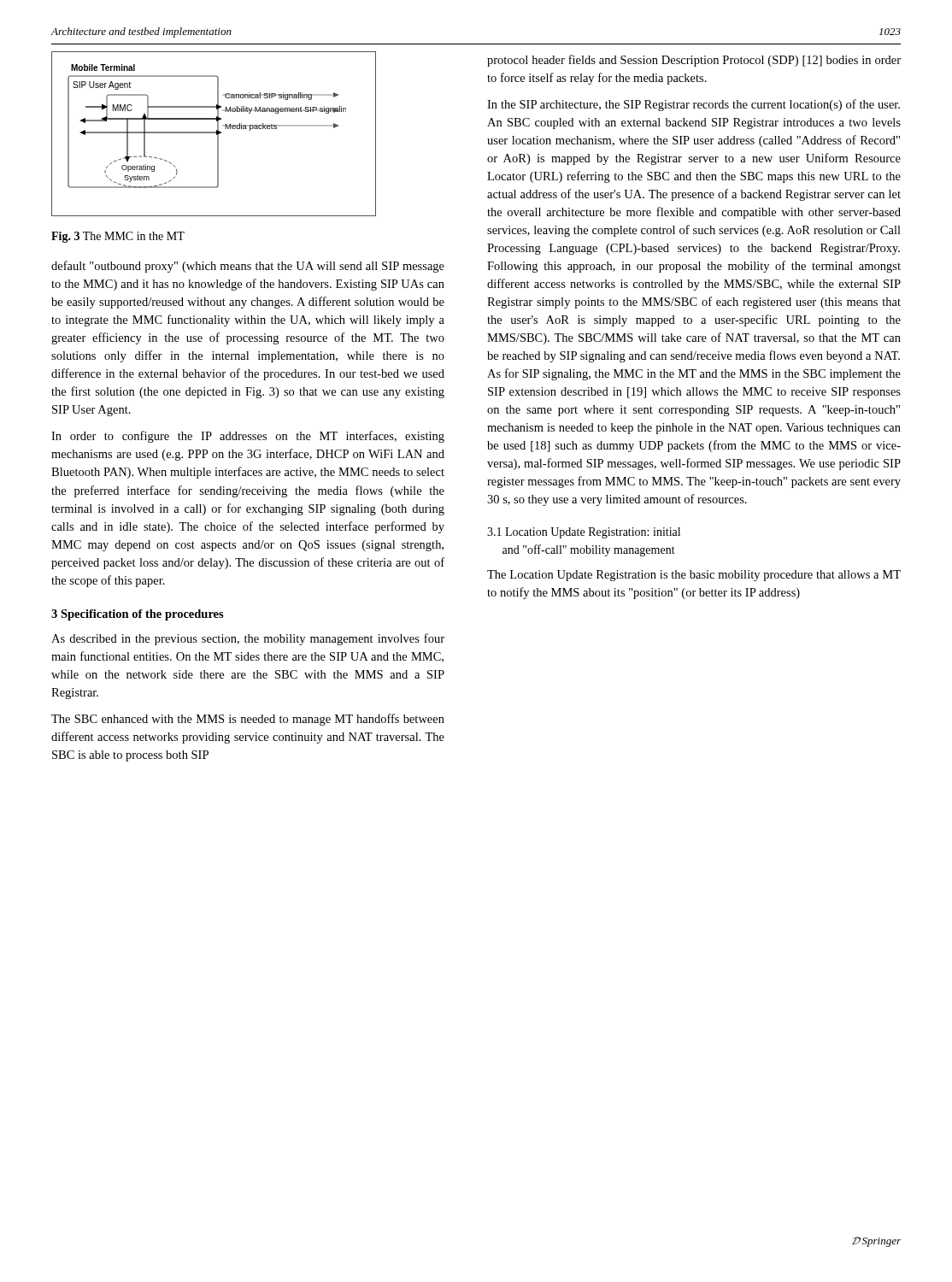Point to "3 Specification of the procedures"
The image size is (952, 1282).
point(137,613)
